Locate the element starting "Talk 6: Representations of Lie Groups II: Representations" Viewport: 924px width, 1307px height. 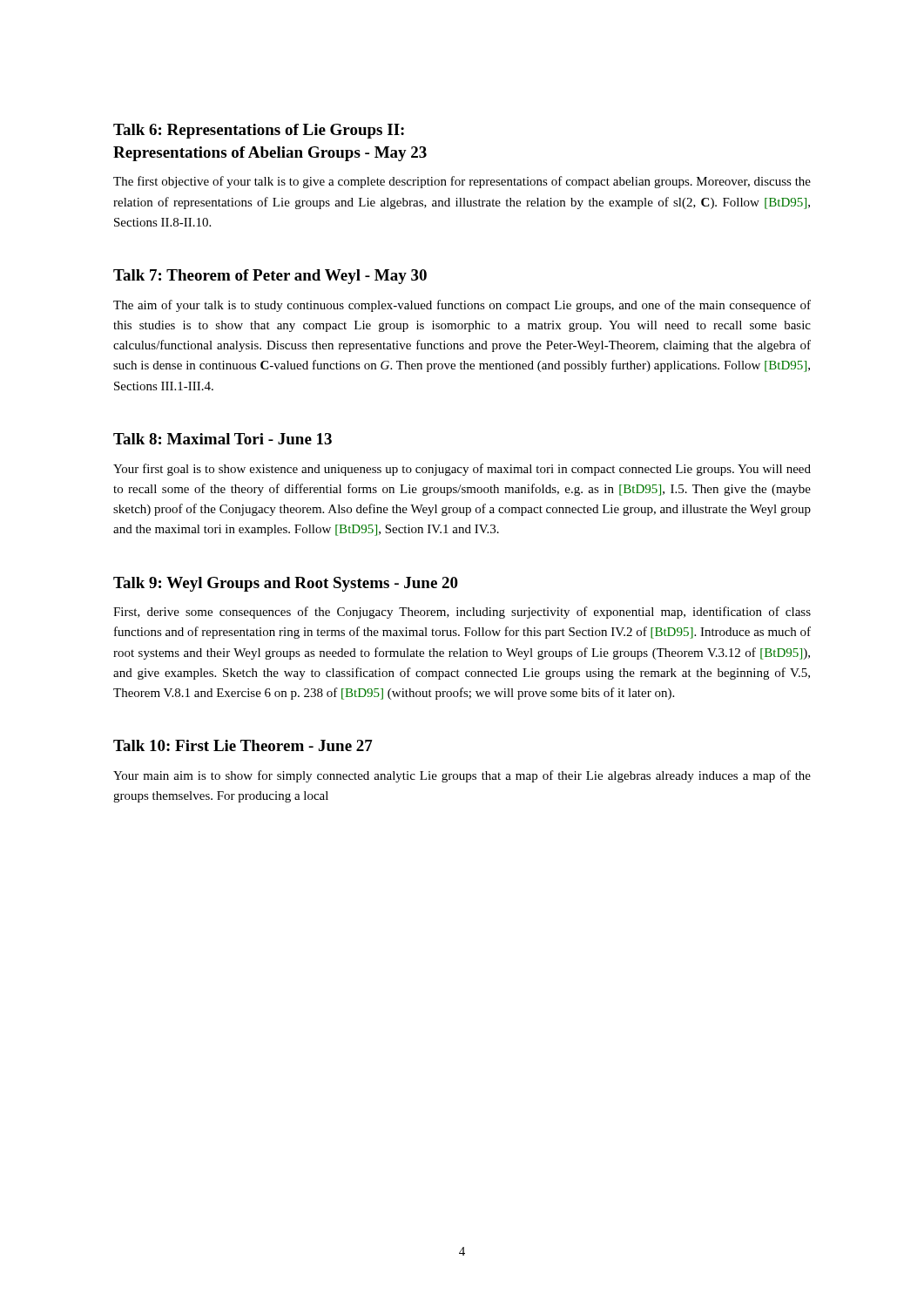coord(270,141)
